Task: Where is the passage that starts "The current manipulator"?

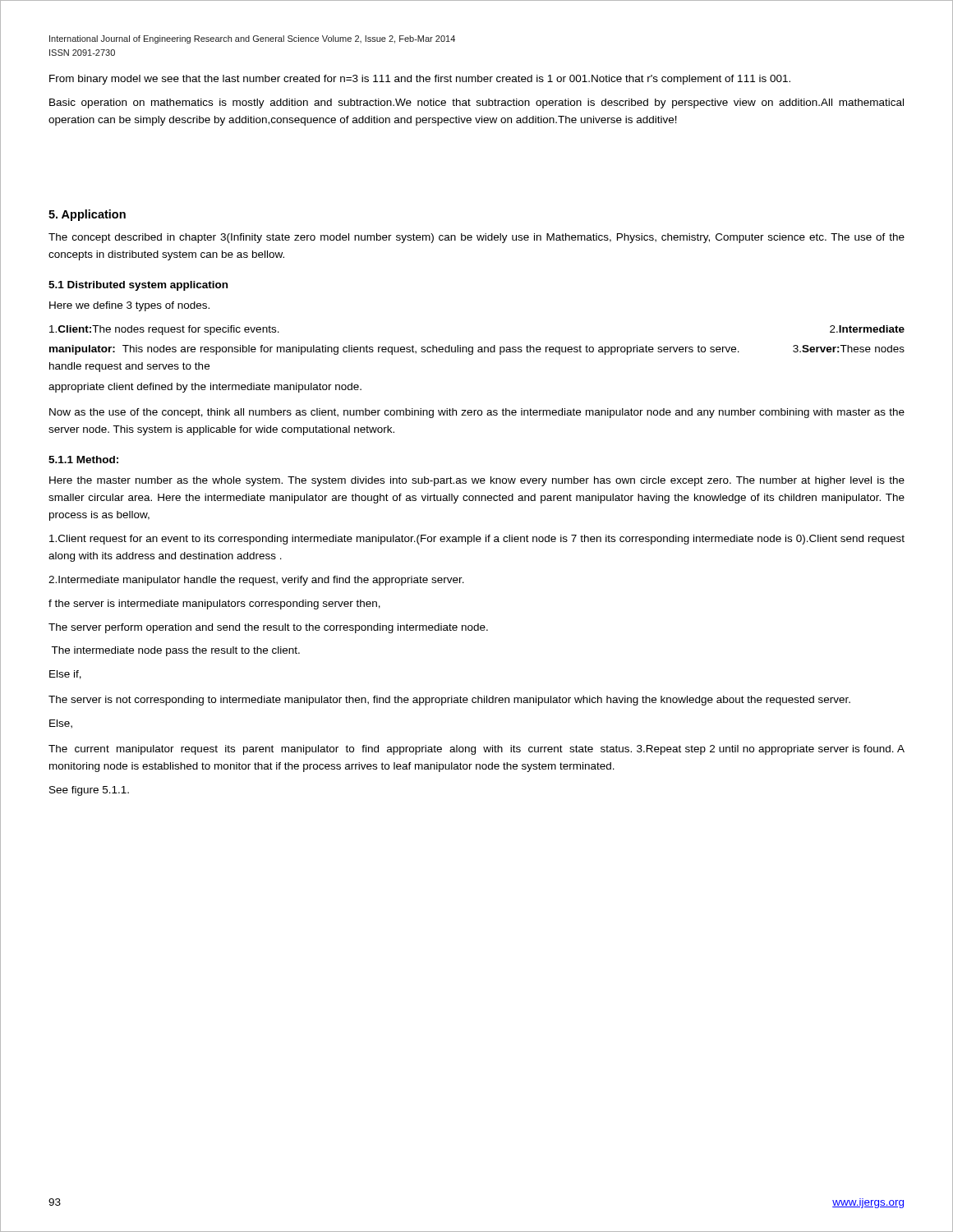Action: pyautogui.click(x=476, y=757)
